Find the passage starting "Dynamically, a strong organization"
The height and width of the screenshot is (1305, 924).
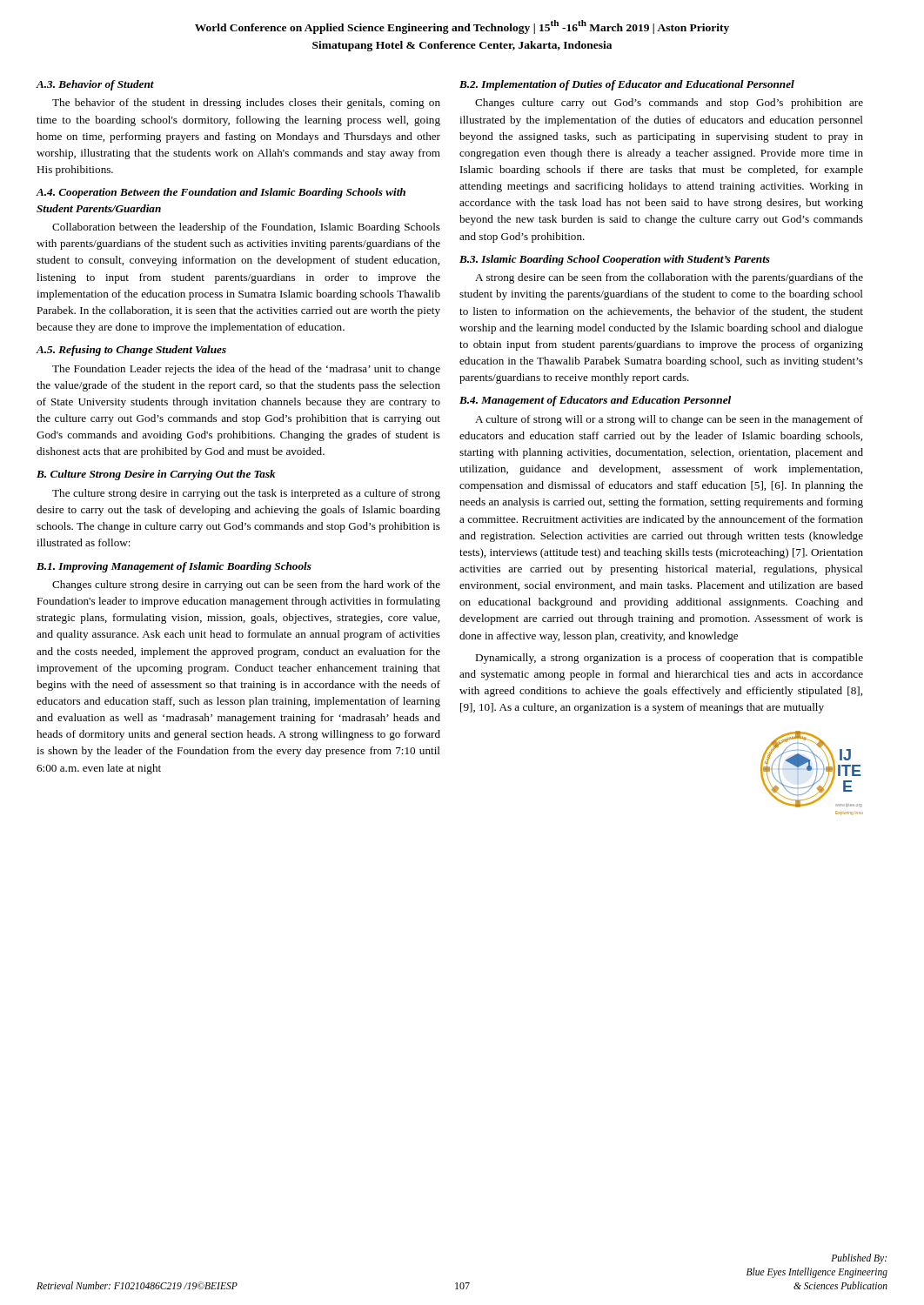click(661, 682)
